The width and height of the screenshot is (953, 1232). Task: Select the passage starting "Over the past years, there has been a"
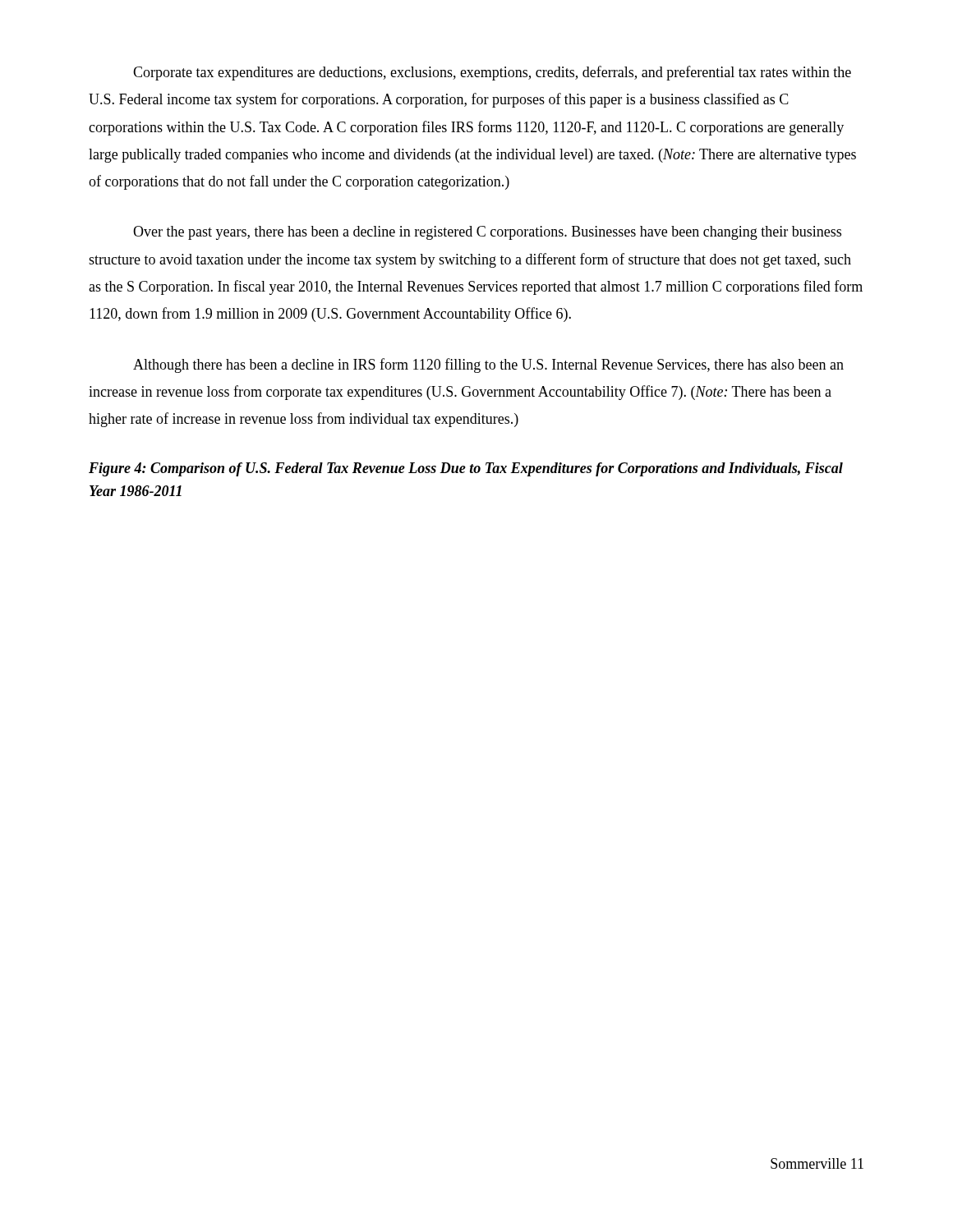(476, 274)
